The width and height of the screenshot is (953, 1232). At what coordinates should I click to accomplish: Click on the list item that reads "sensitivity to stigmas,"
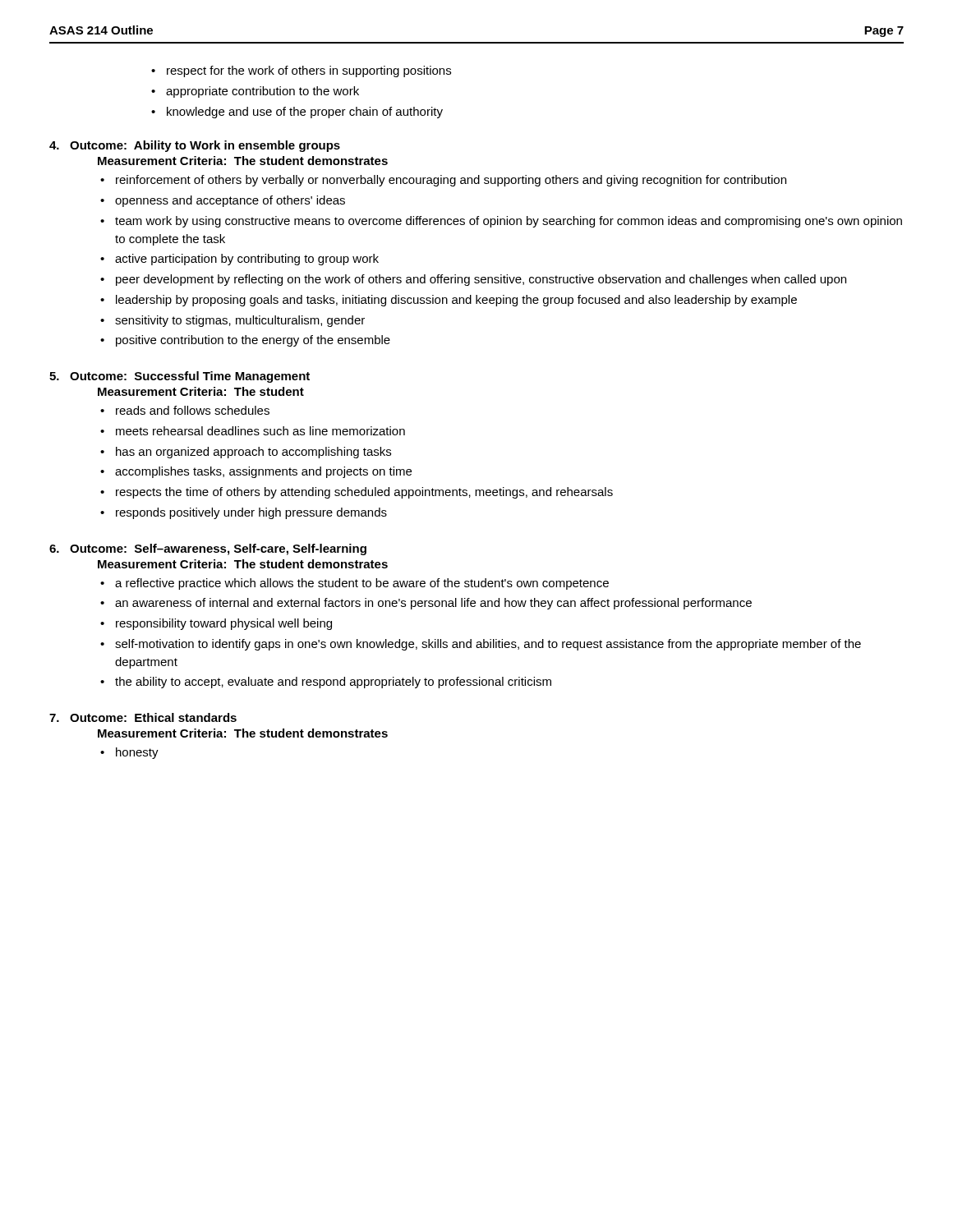click(x=240, y=320)
